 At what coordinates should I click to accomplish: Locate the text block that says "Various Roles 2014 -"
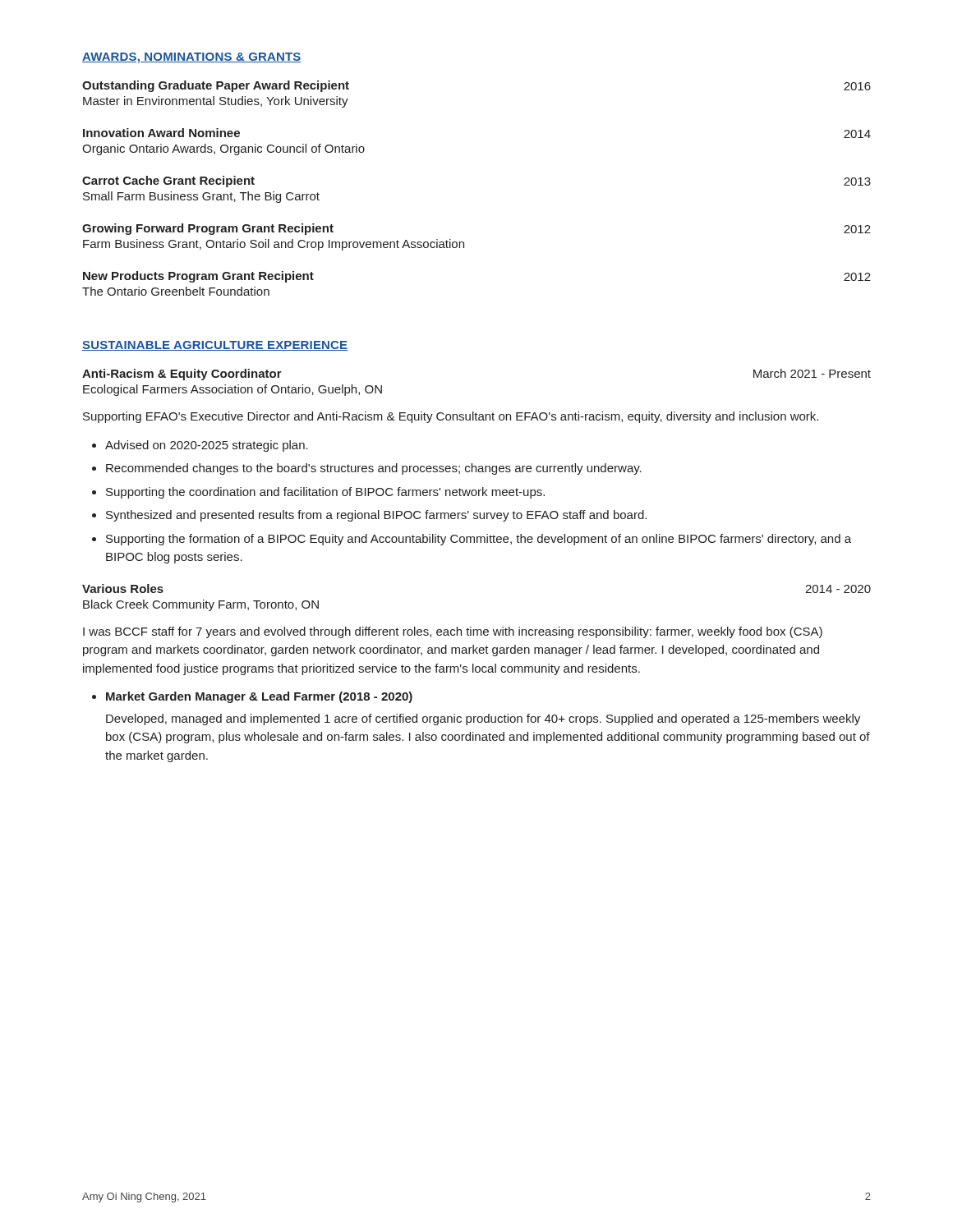click(x=123, y=588)
